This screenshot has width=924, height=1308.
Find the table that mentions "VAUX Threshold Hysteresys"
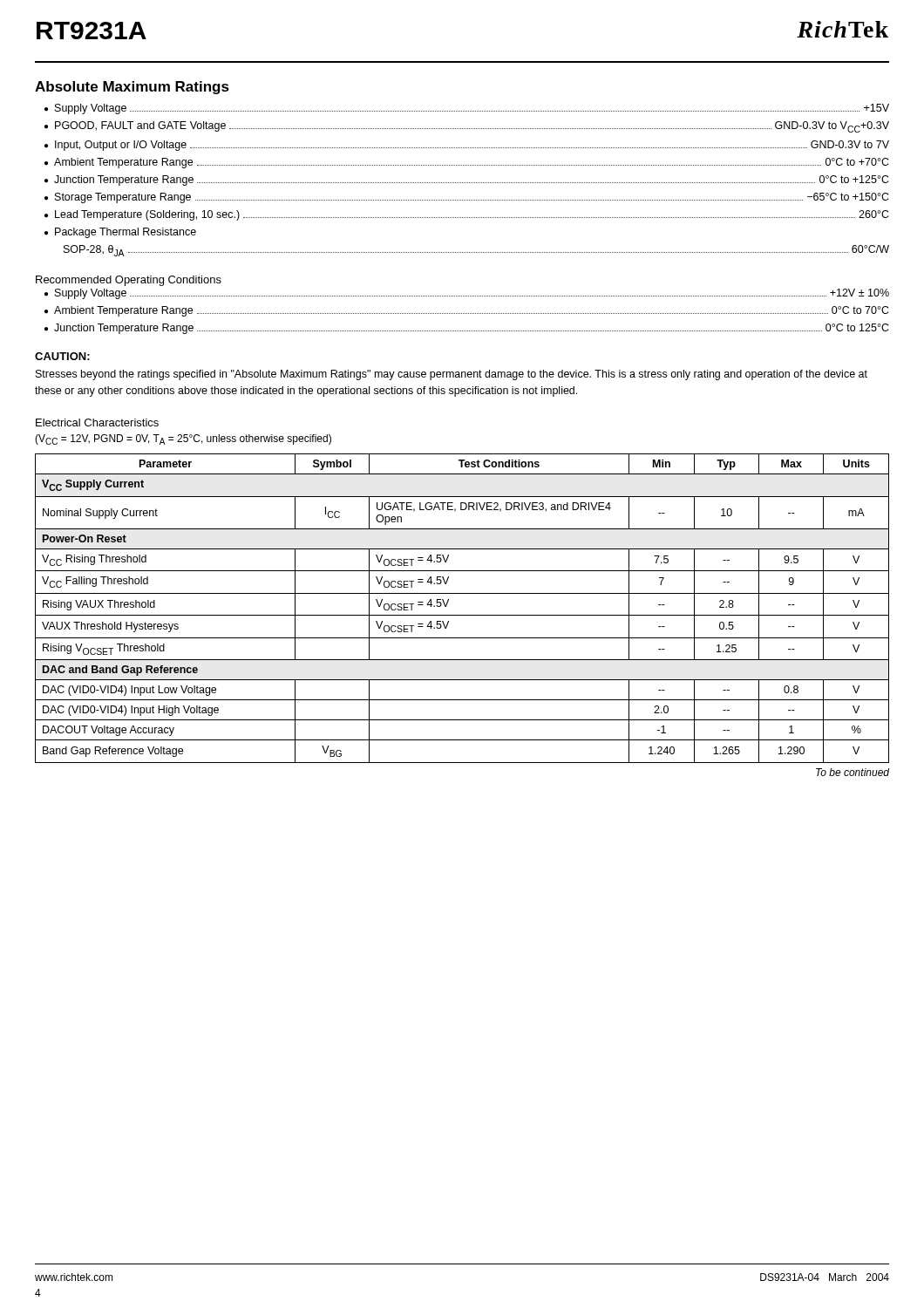click(x=462, y=608)
